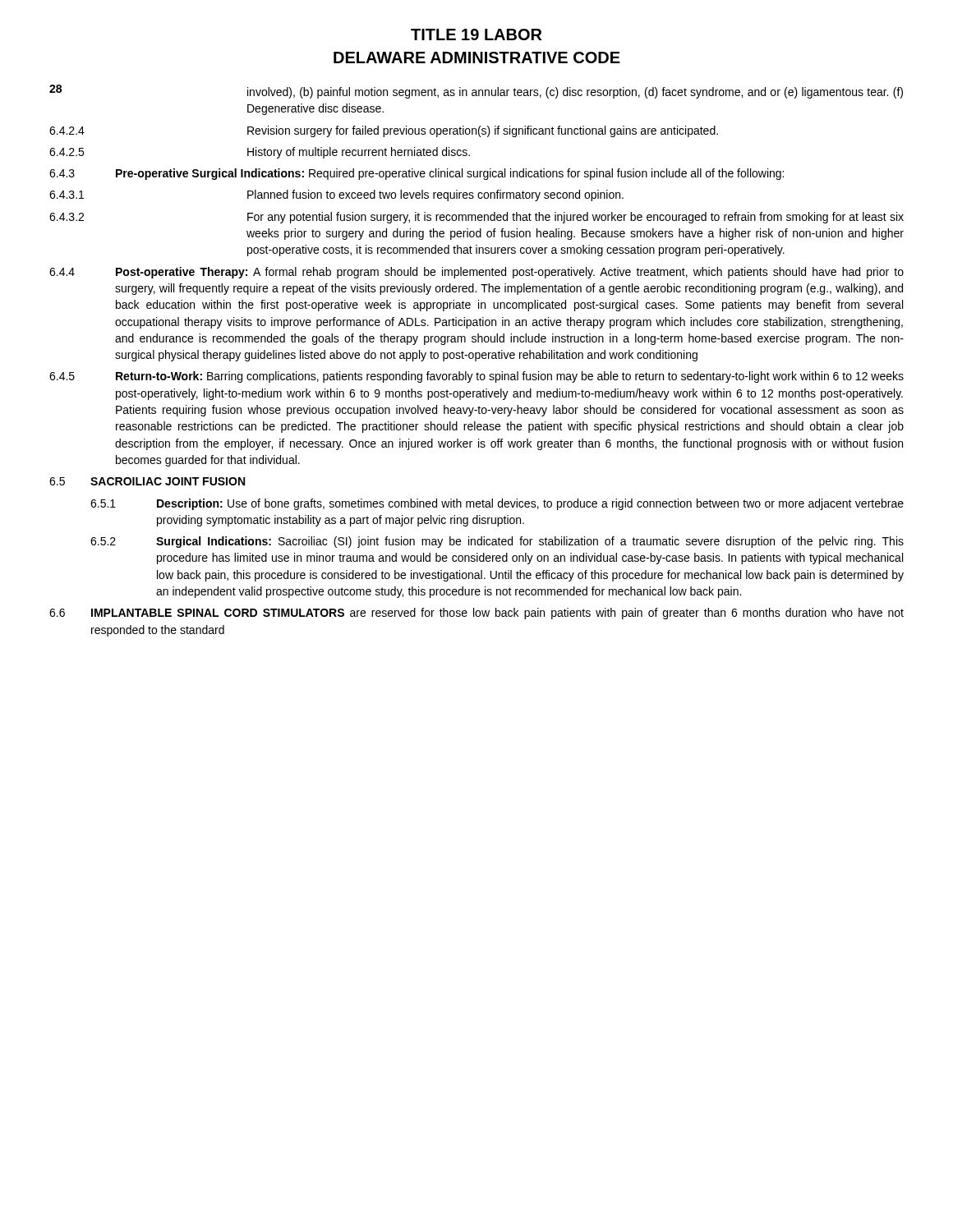The width and height of the screenshot is (953, 1232).
Task: Find the element starting "4.3.2 For any"
Action: [x=476, y=233]
